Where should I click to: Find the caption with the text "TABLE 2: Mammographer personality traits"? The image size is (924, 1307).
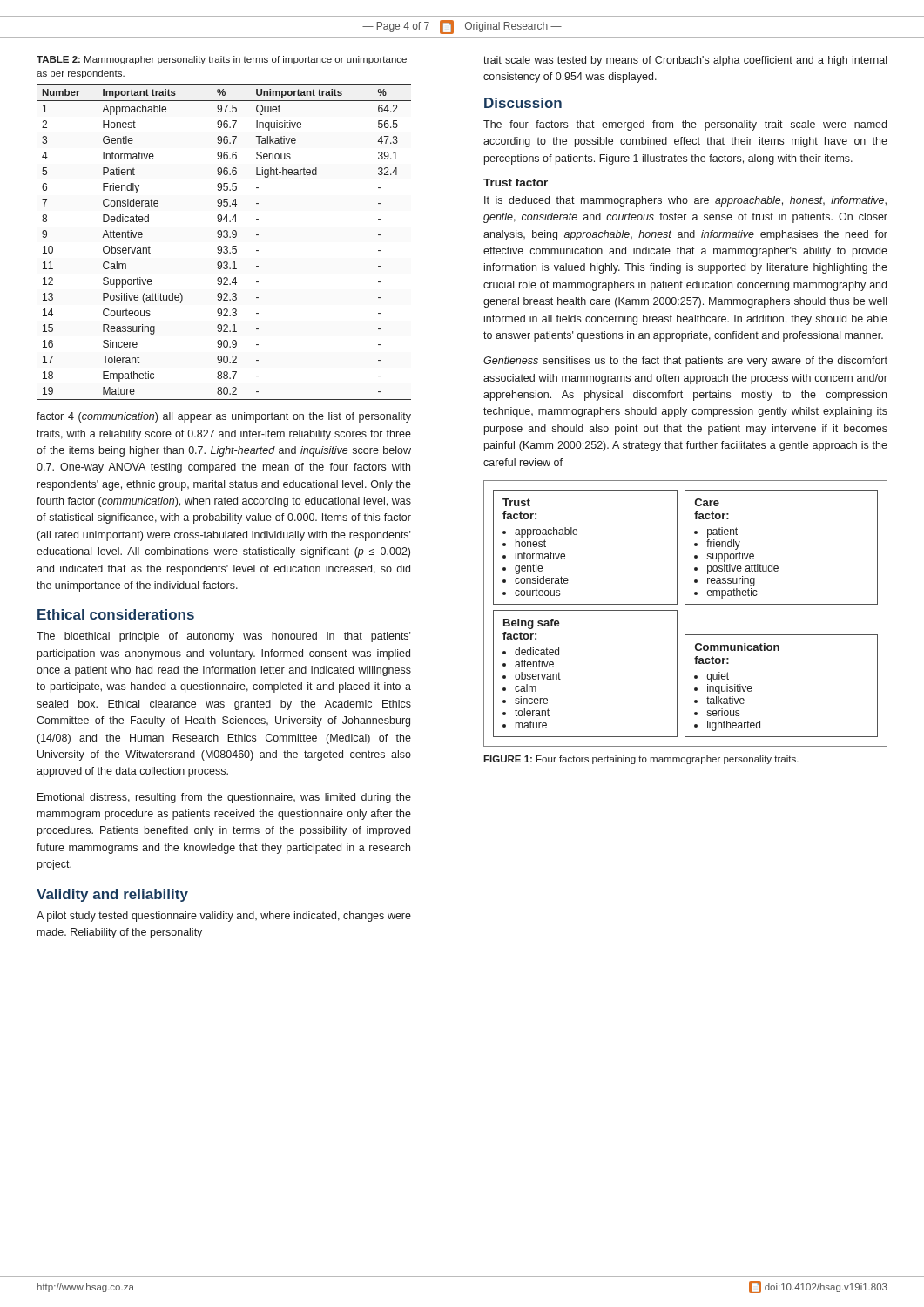pos(222,66)
